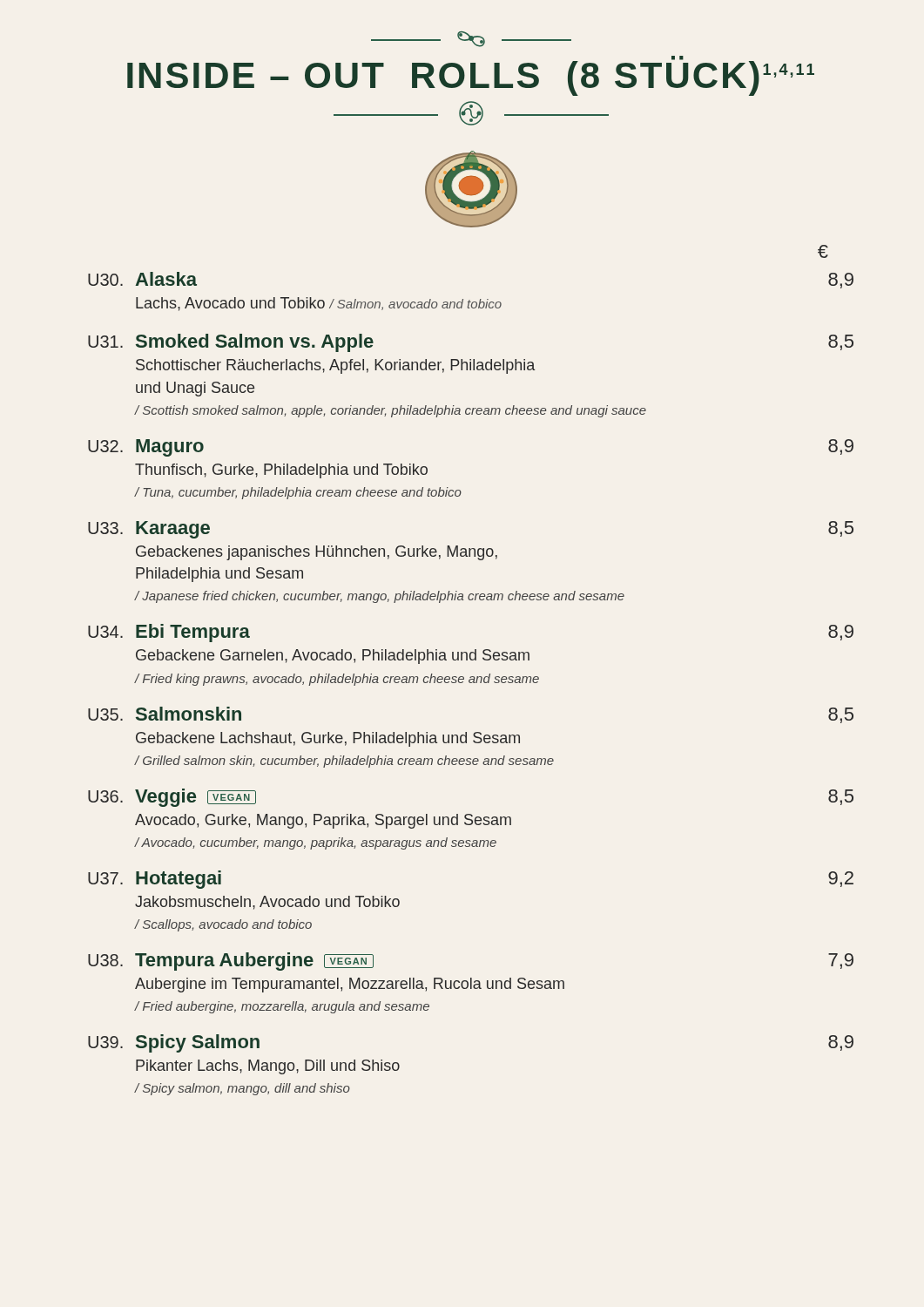Click on the list item that reads "U31. Smoked Salmon vs. Apple 8,5"
Screen dimensions: 1307x924
pos(471,375)
